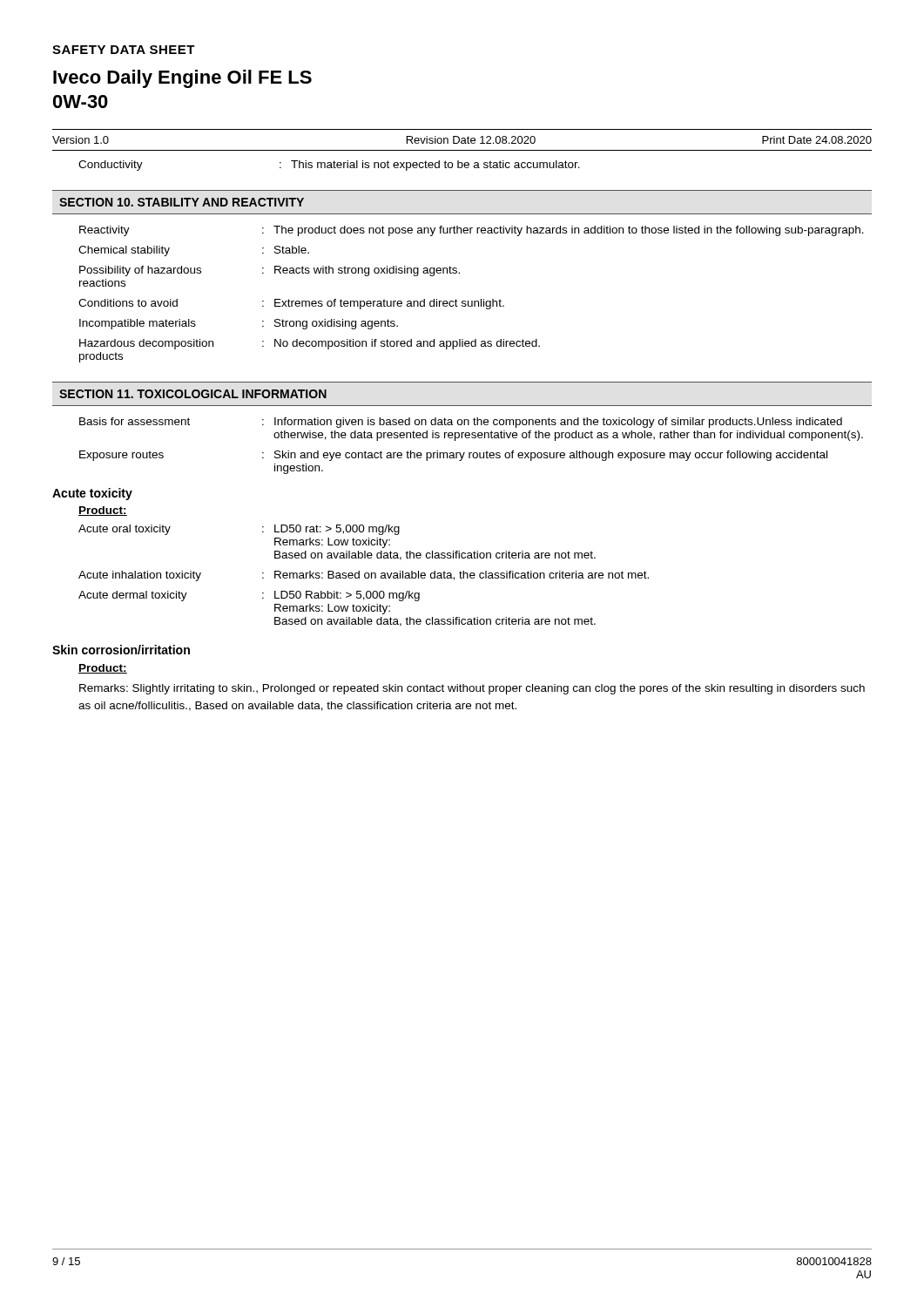Navigate to the text starting "Acute inhalation toxicity : Remarks:"
Screen dimensions: 1307x924
[462, 575]
